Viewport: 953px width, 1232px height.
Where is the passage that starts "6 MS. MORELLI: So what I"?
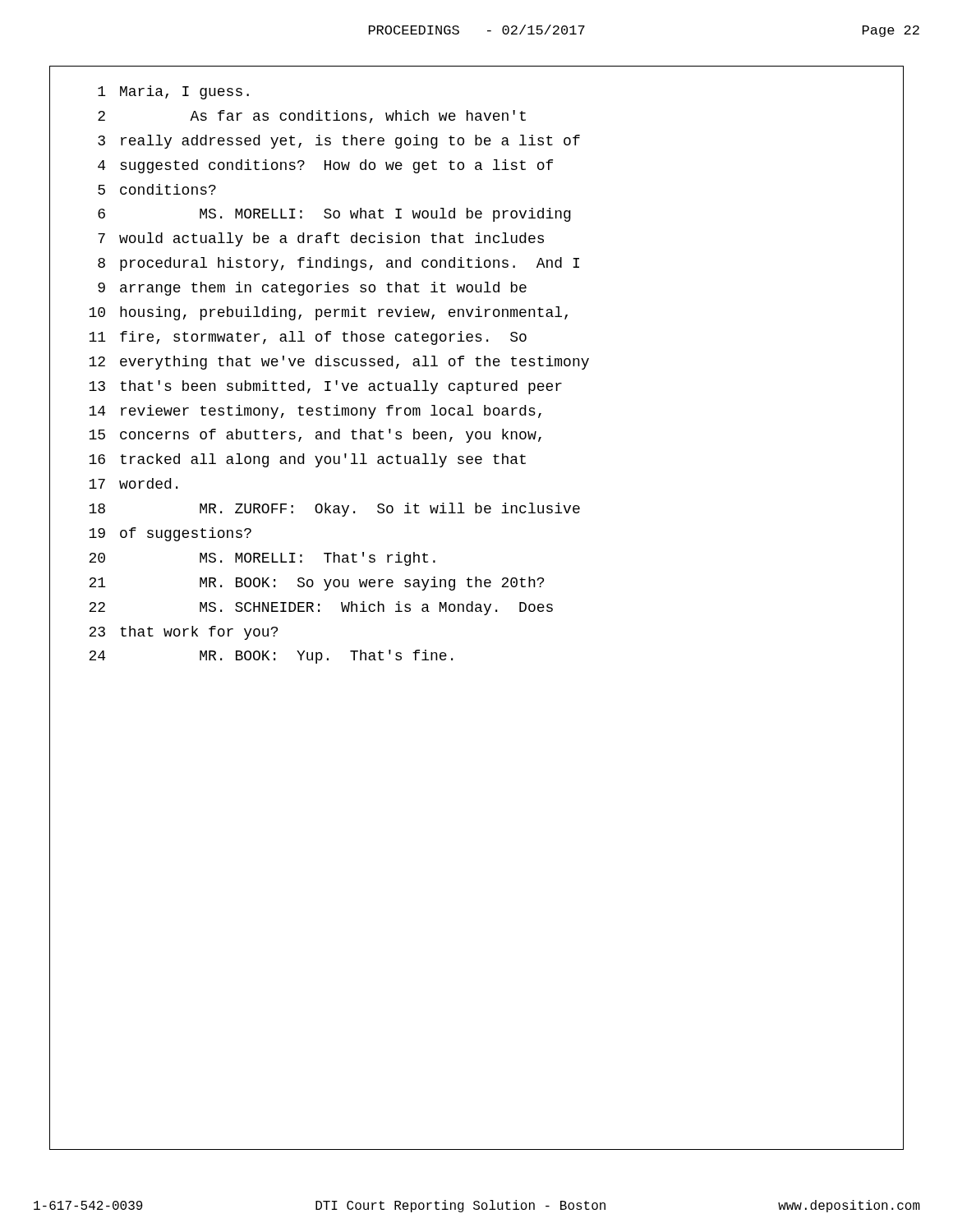point(323,215)
